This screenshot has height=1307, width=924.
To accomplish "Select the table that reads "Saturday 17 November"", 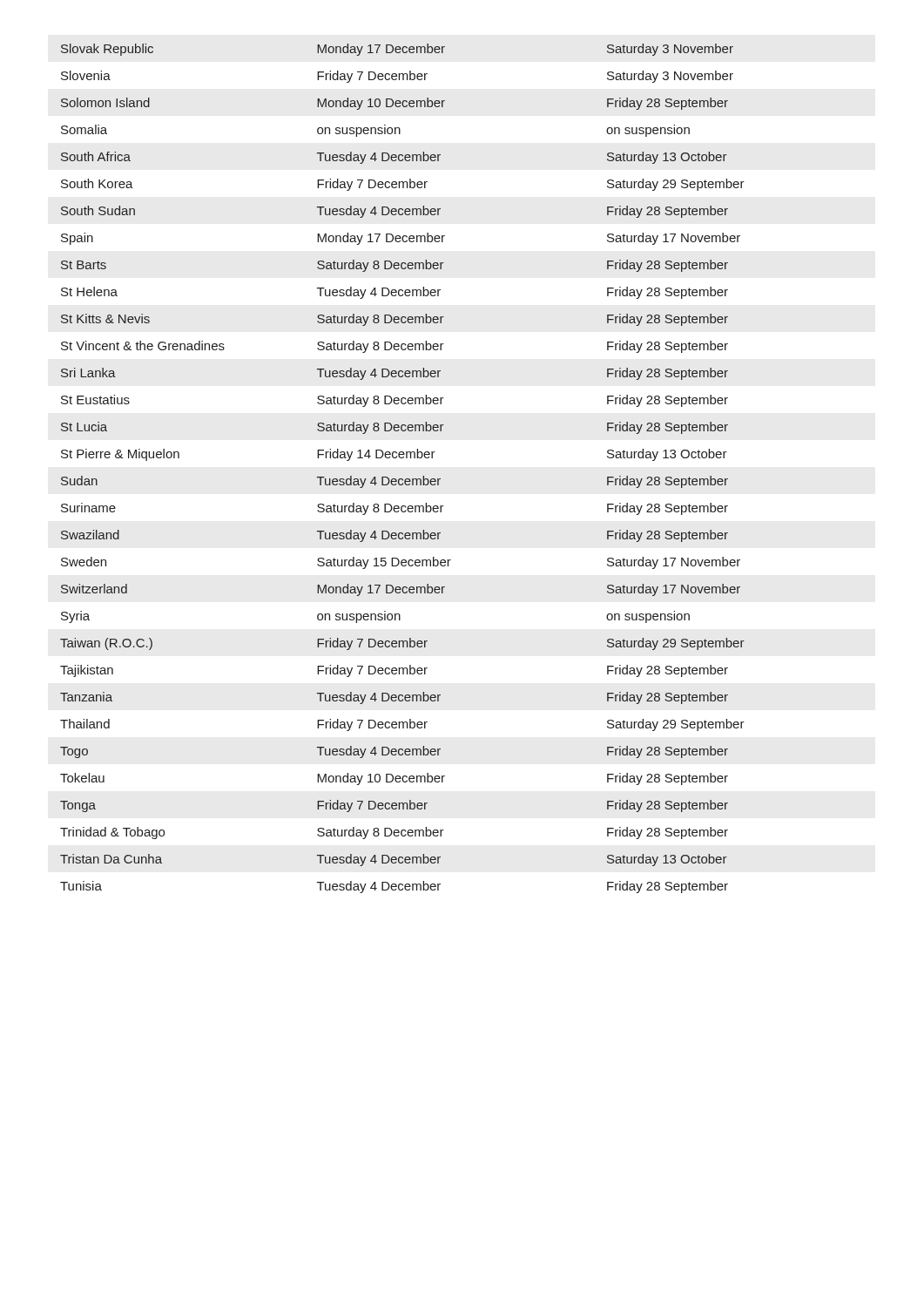I will coord(462,467).
